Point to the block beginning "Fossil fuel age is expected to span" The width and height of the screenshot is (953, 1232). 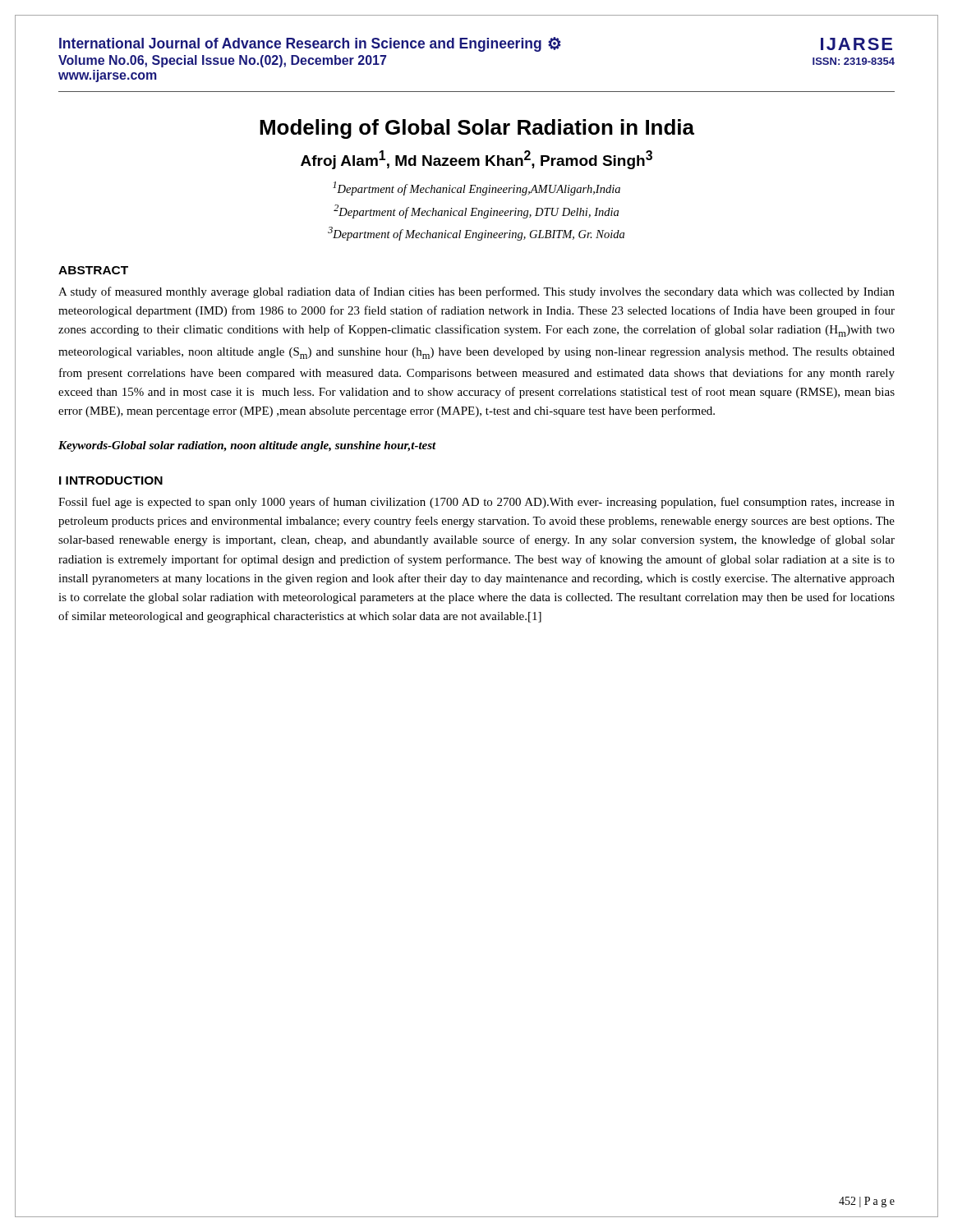[x=476, y=559]
